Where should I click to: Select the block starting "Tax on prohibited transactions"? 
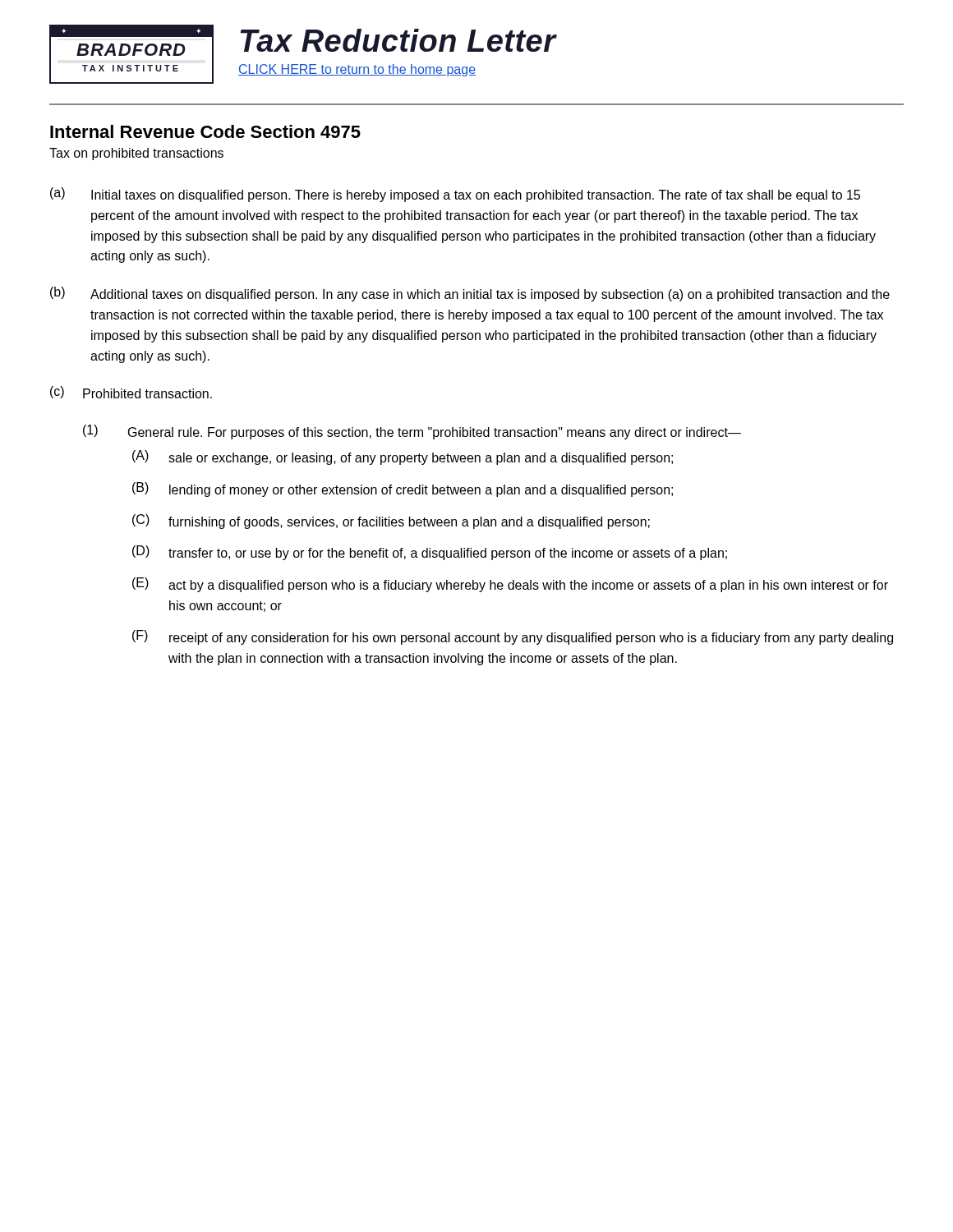coord(137,153)
